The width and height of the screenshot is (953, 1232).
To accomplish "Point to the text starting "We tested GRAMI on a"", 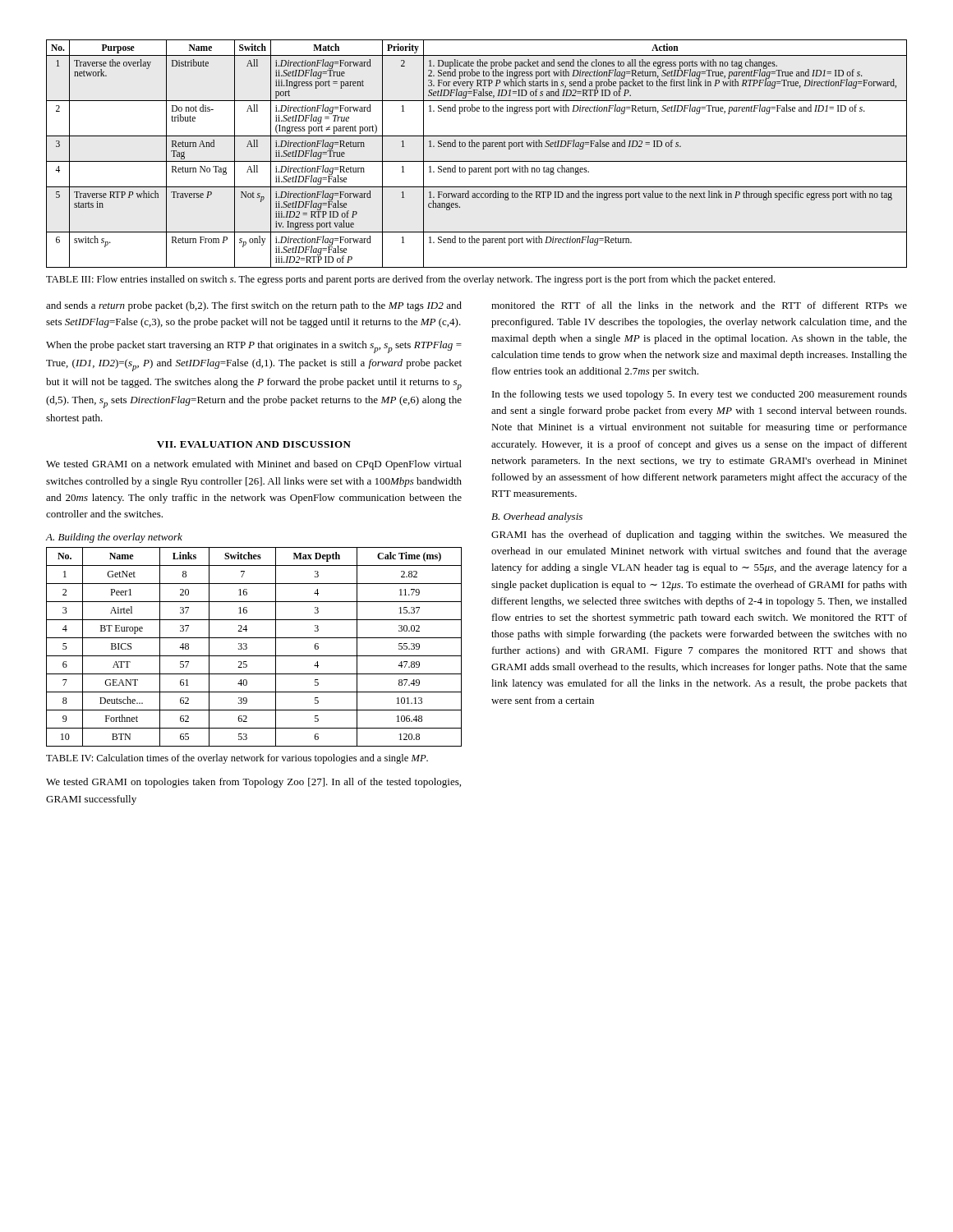I will (254, 489).
